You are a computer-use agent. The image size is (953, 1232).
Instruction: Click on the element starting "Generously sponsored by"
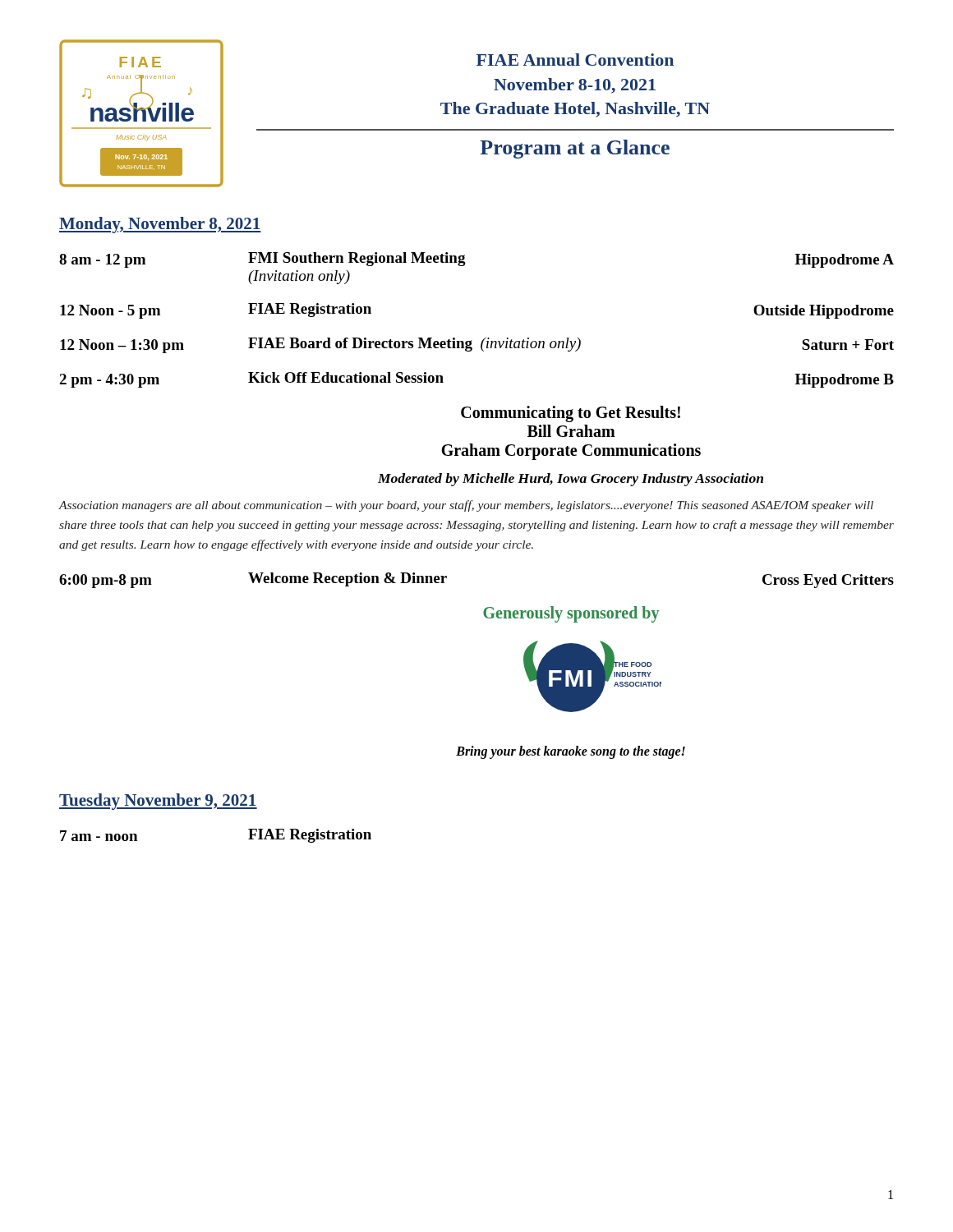[x=571, y=613]
